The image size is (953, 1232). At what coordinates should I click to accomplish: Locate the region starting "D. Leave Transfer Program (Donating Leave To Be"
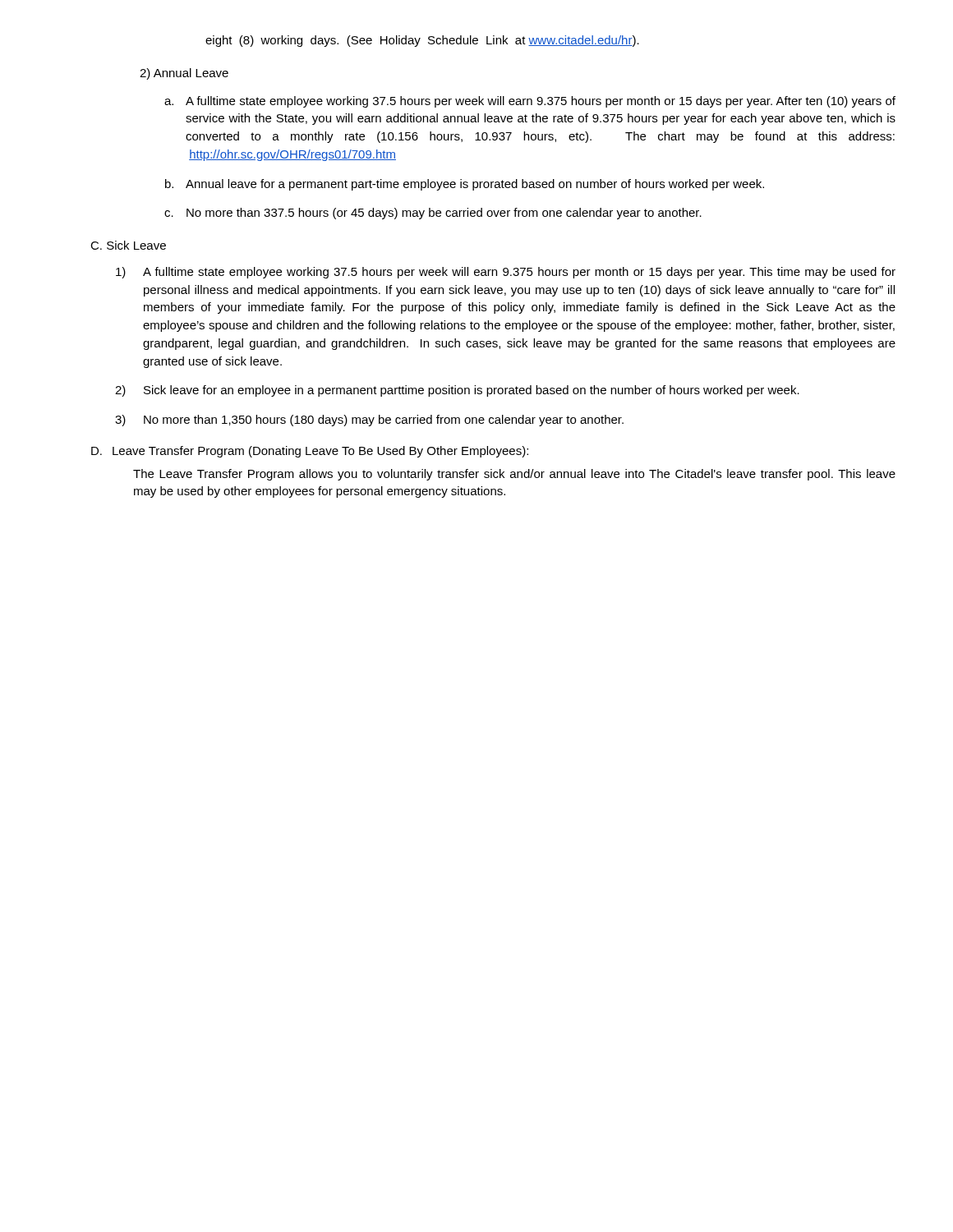pyautogui.click(x=493, y=451)
